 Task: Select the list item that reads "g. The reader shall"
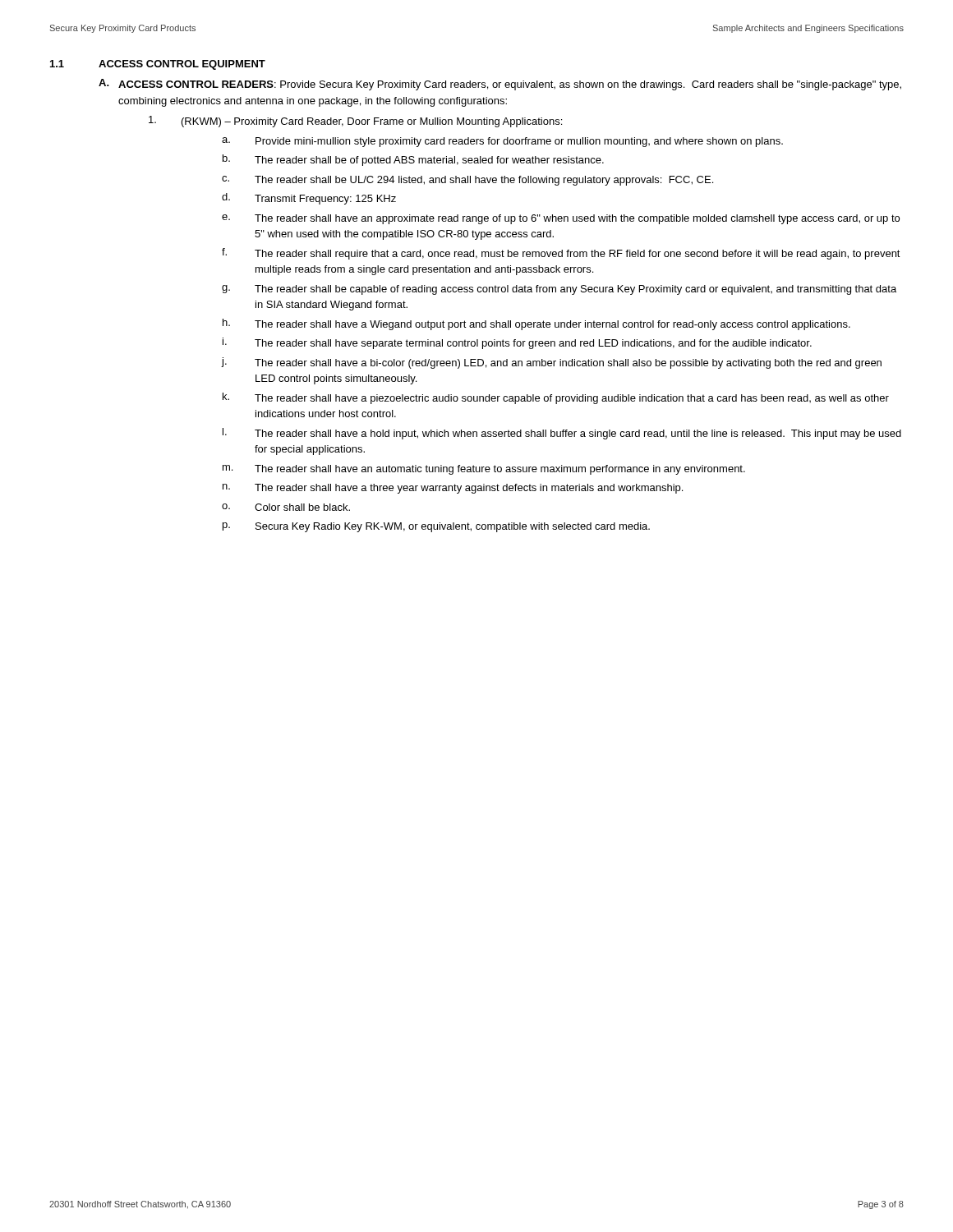(x=563, y=297)
